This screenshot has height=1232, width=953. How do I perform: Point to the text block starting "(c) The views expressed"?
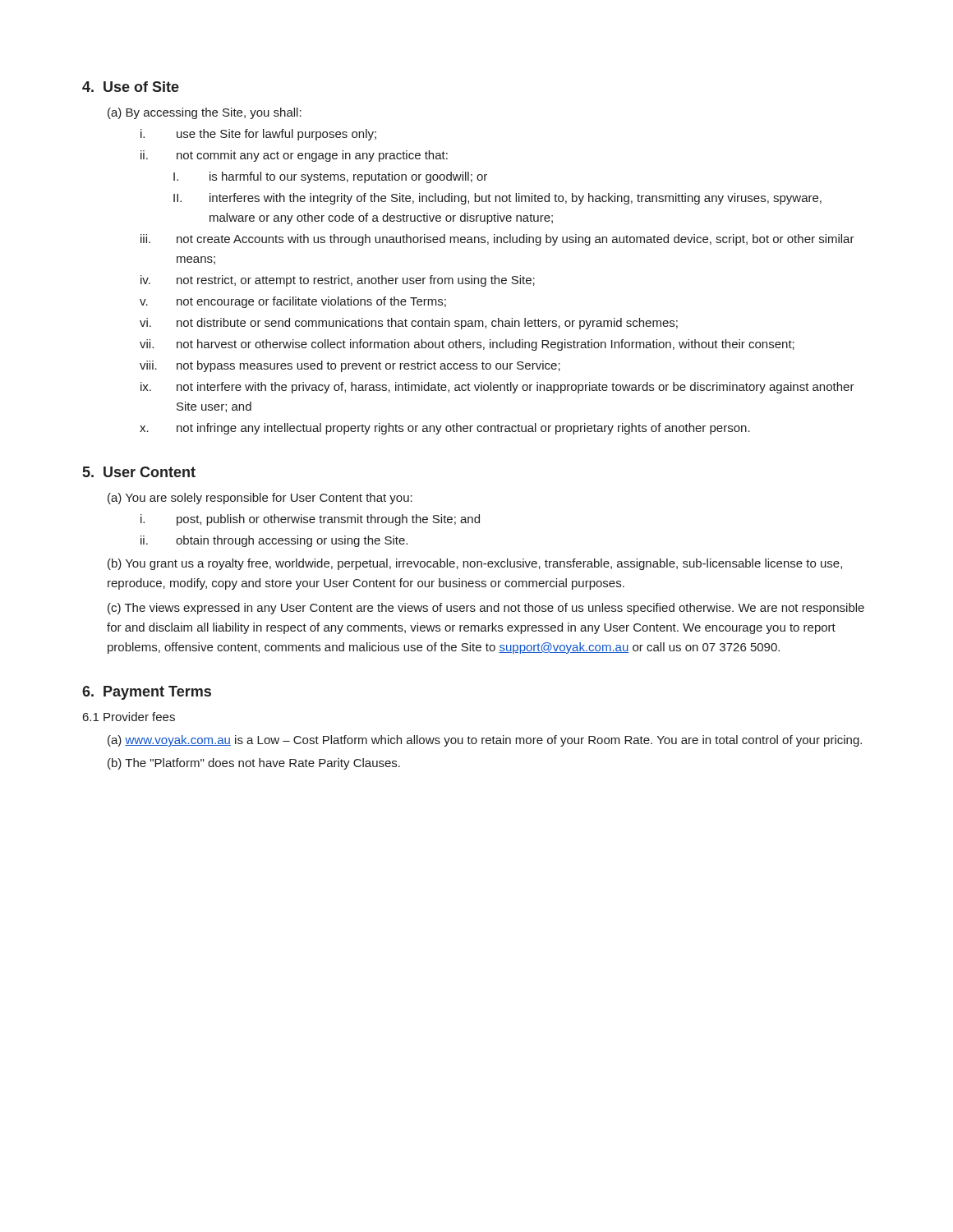tap(486, 627)
